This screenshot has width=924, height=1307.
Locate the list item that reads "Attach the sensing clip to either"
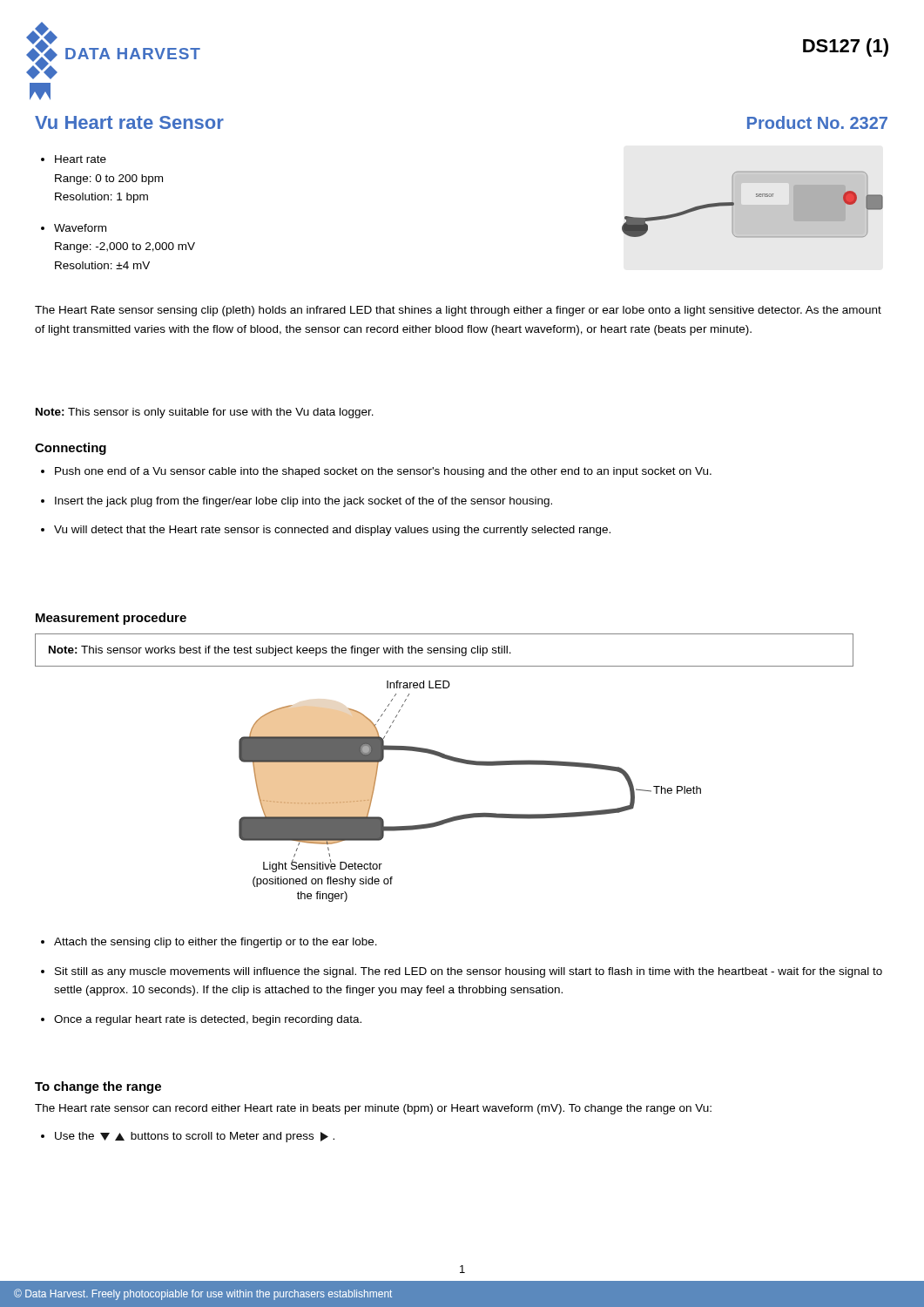216,941
